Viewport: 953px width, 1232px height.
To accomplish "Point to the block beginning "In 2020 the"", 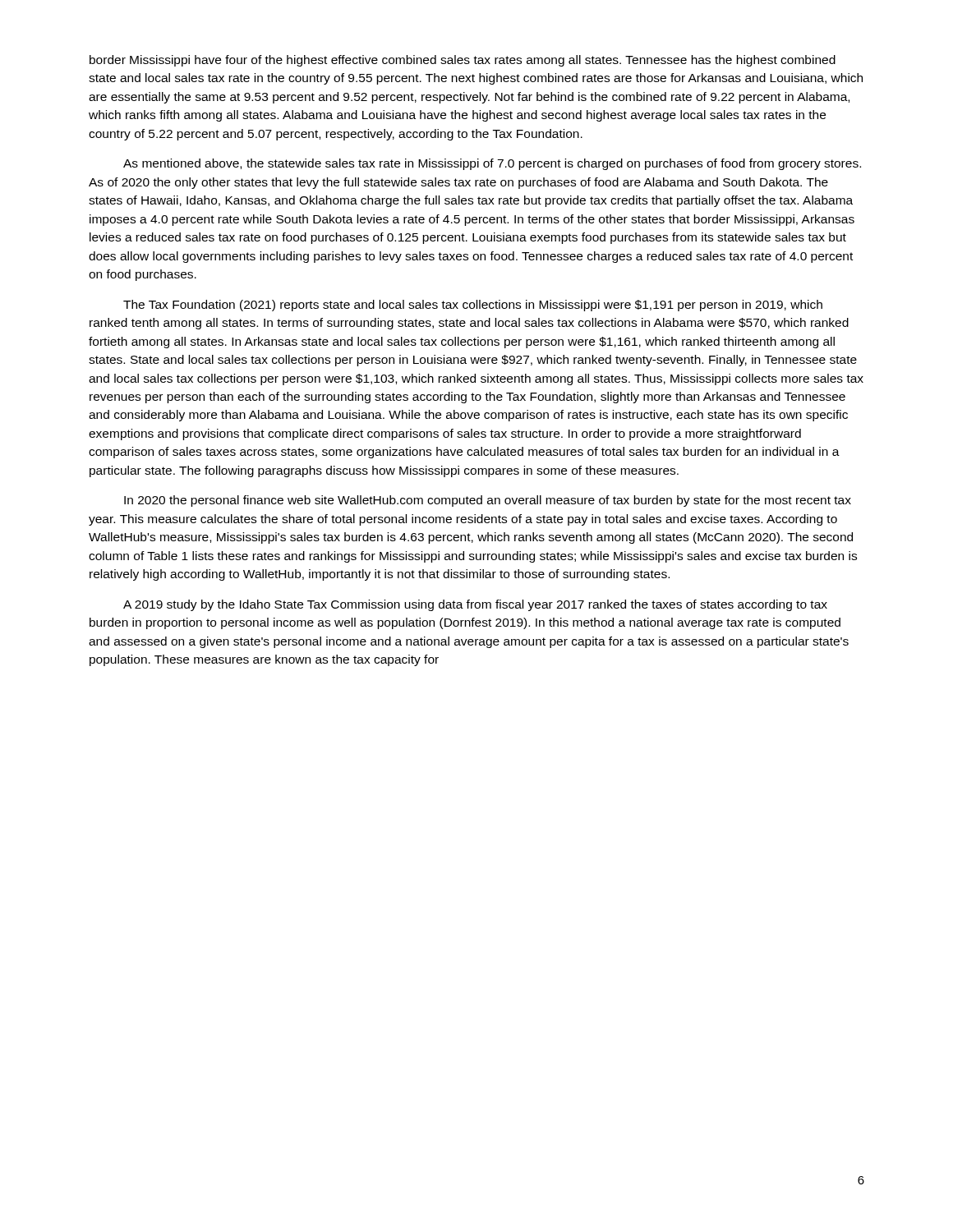I will point(476,538).
